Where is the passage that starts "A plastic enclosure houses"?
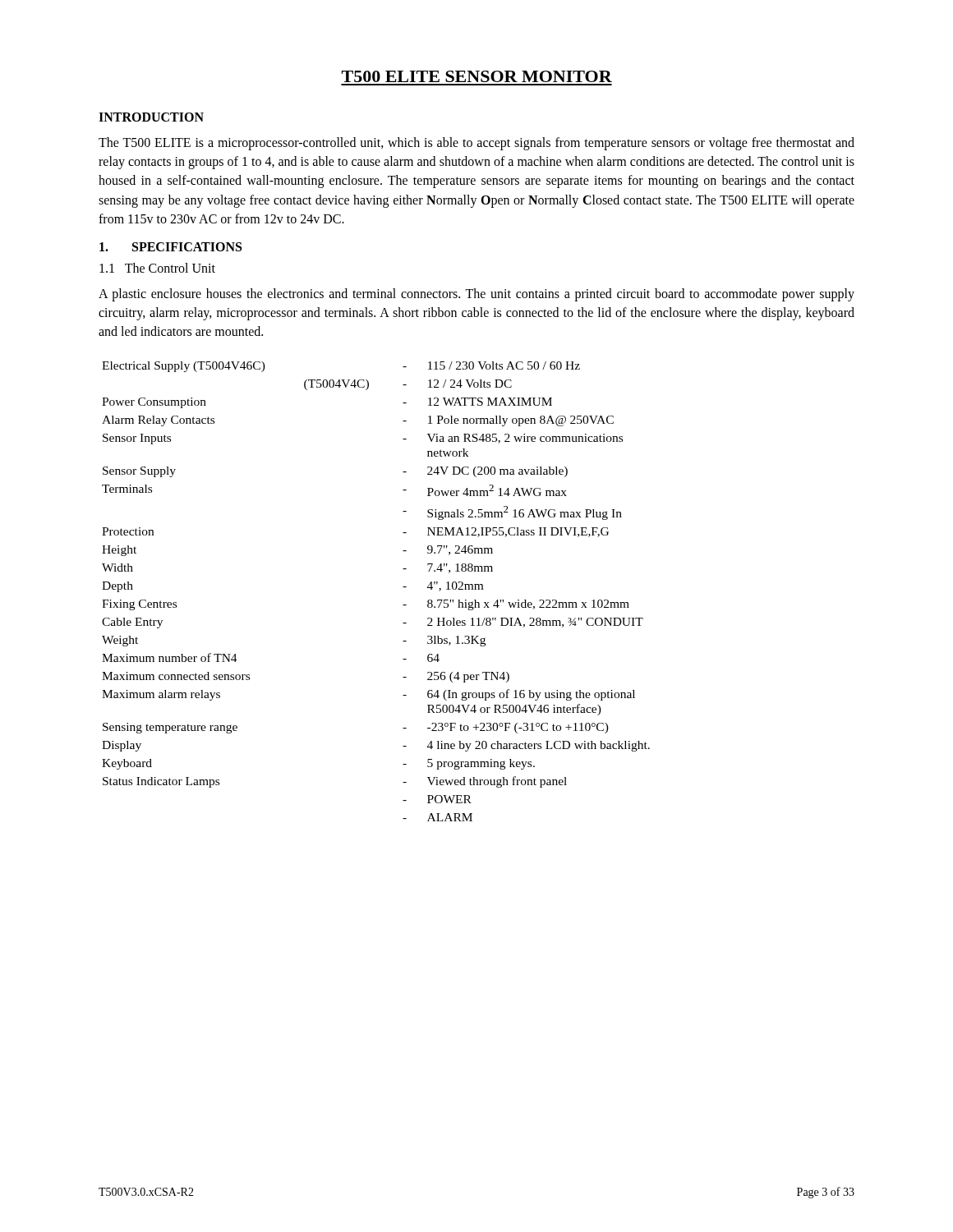 476,313
